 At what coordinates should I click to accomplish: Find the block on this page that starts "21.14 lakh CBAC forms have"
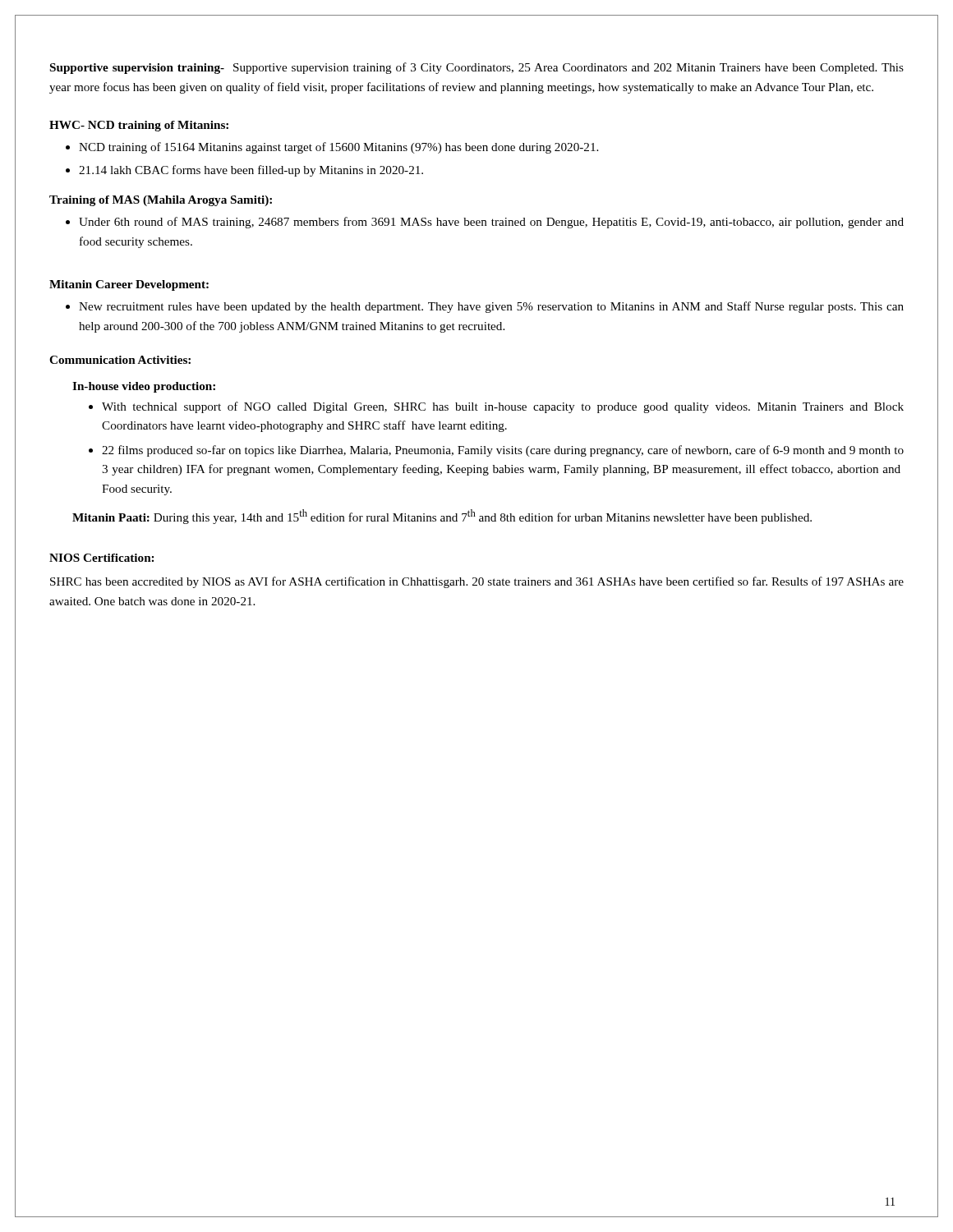pyautogui.click(x=251, y=169)
